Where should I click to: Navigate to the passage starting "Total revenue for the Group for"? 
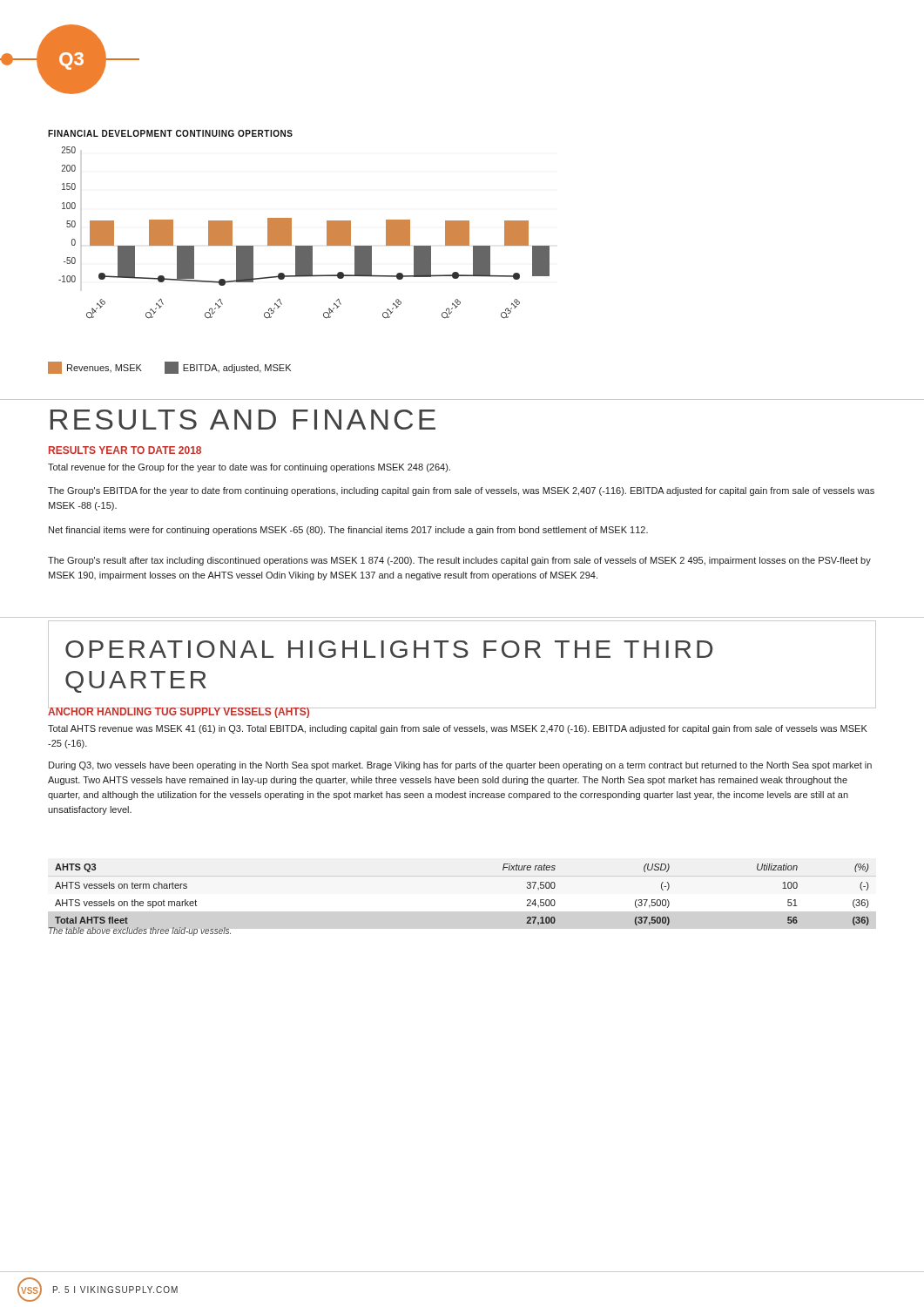click(249, 468)
